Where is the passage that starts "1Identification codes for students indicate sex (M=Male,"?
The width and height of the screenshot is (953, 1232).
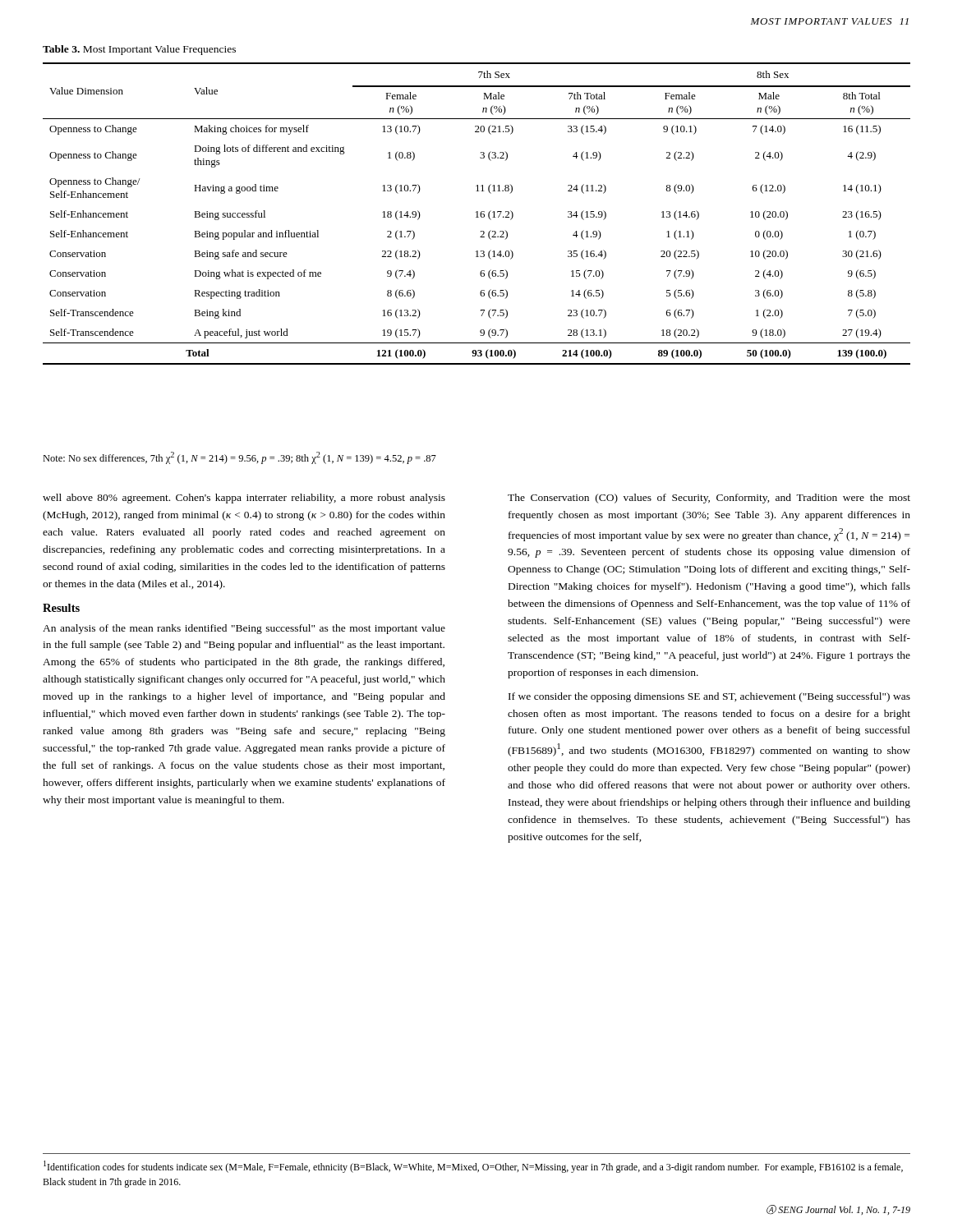pyautogui.click(x=473, y=1173)
